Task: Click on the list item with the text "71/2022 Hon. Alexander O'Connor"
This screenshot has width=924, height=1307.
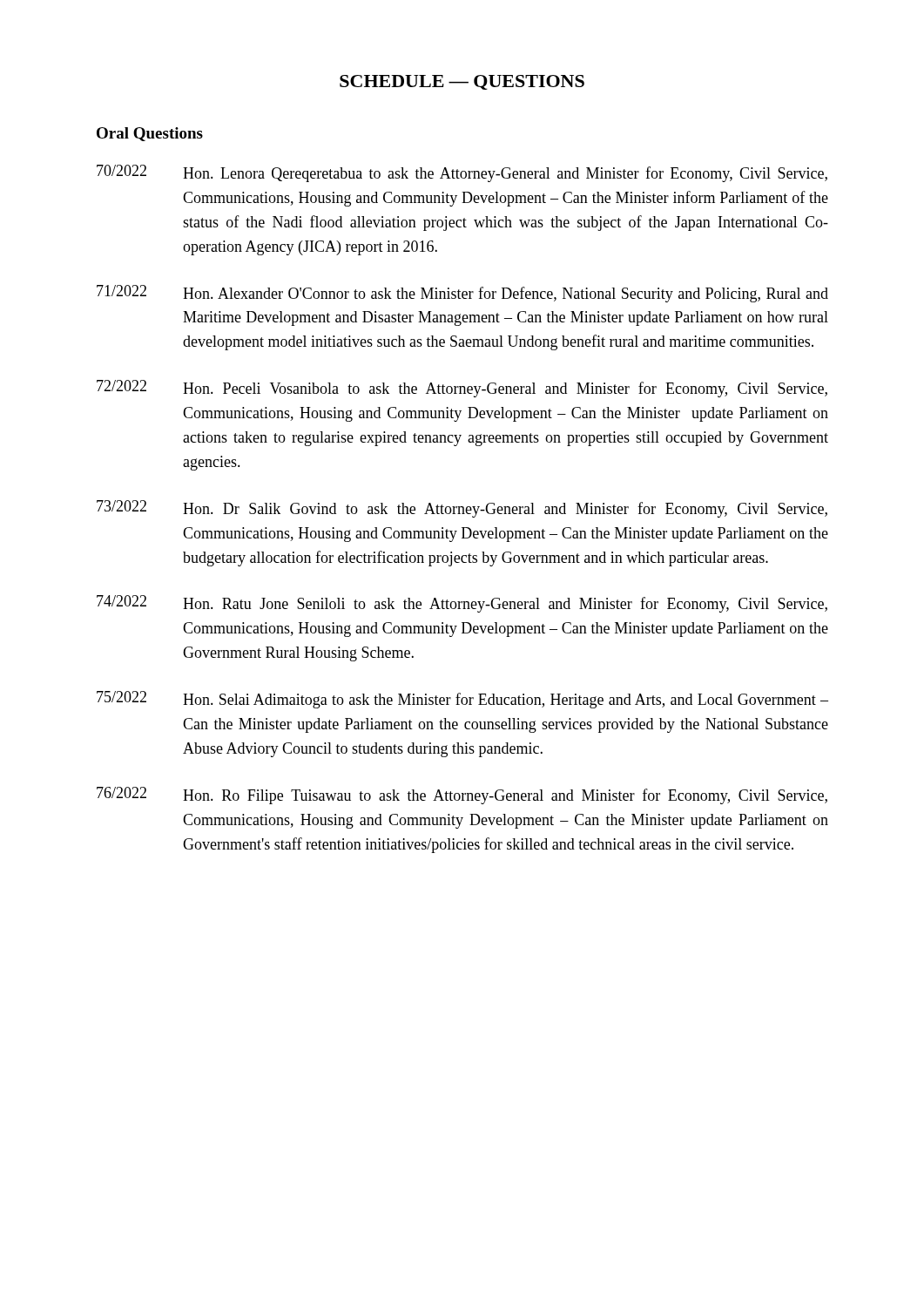Action: [x=462, y=318]
